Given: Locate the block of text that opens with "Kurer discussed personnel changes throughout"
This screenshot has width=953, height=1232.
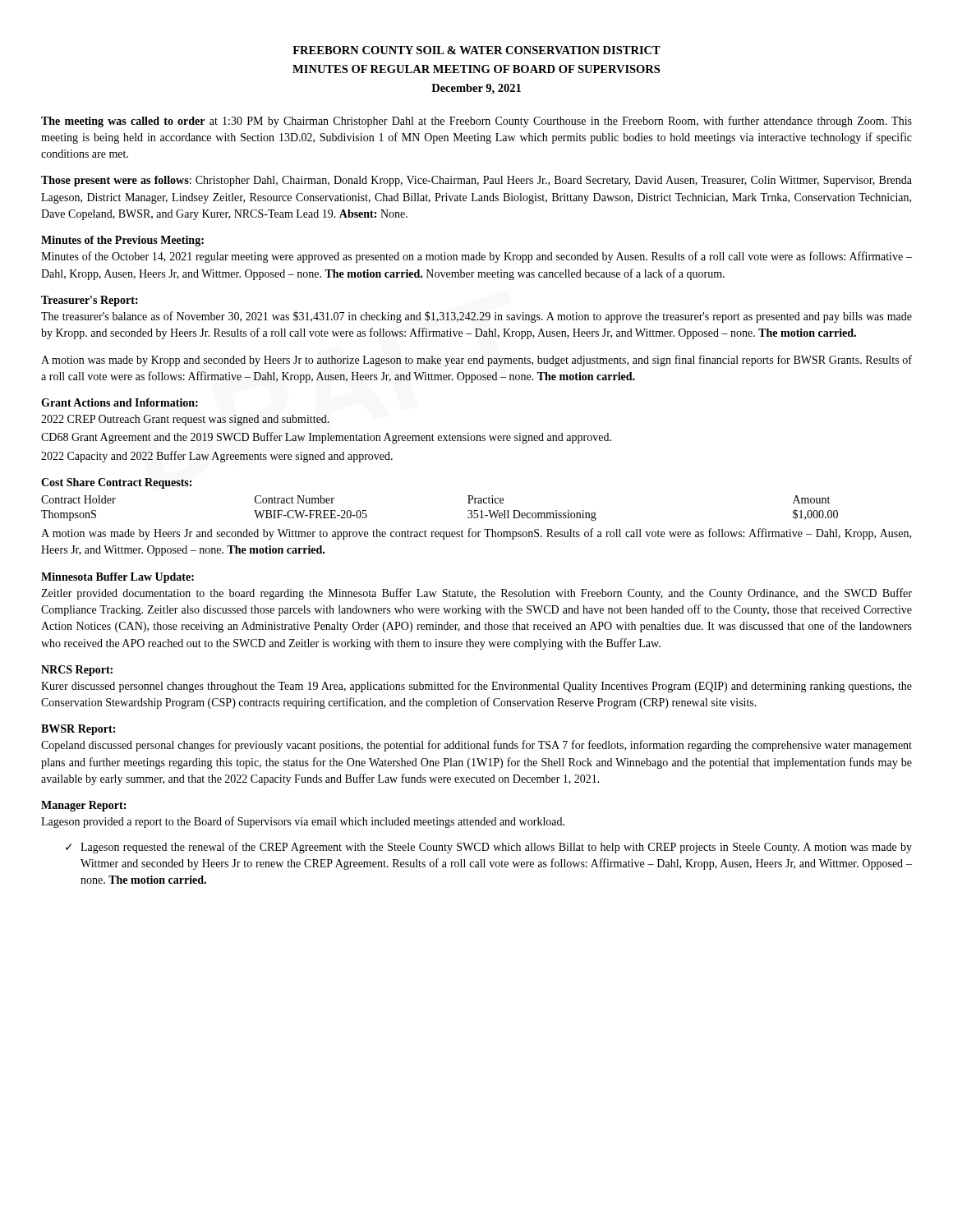Looking at the screenshot, I should 476,695.
